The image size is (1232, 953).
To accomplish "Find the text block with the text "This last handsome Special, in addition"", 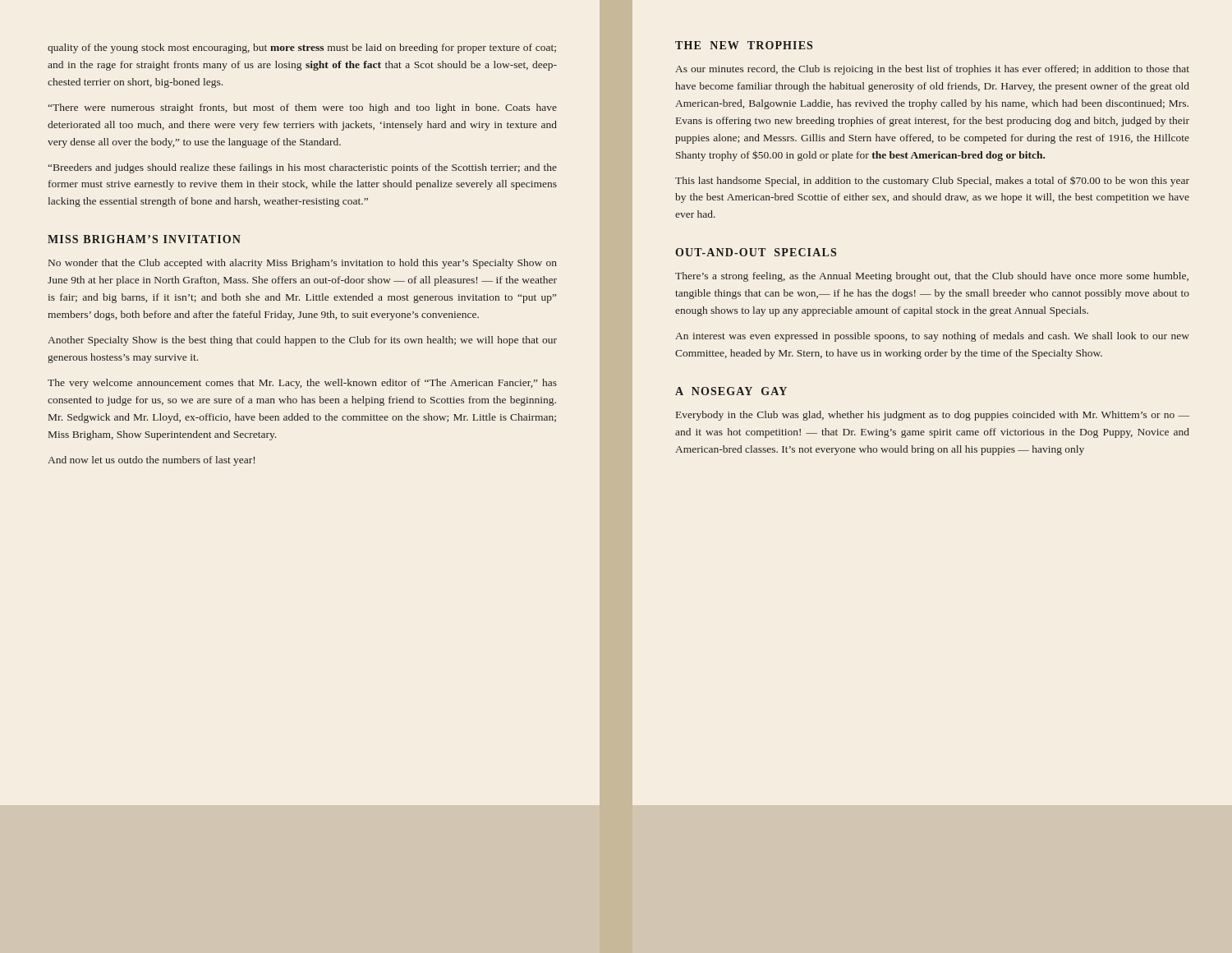I will tap(932, 197).
